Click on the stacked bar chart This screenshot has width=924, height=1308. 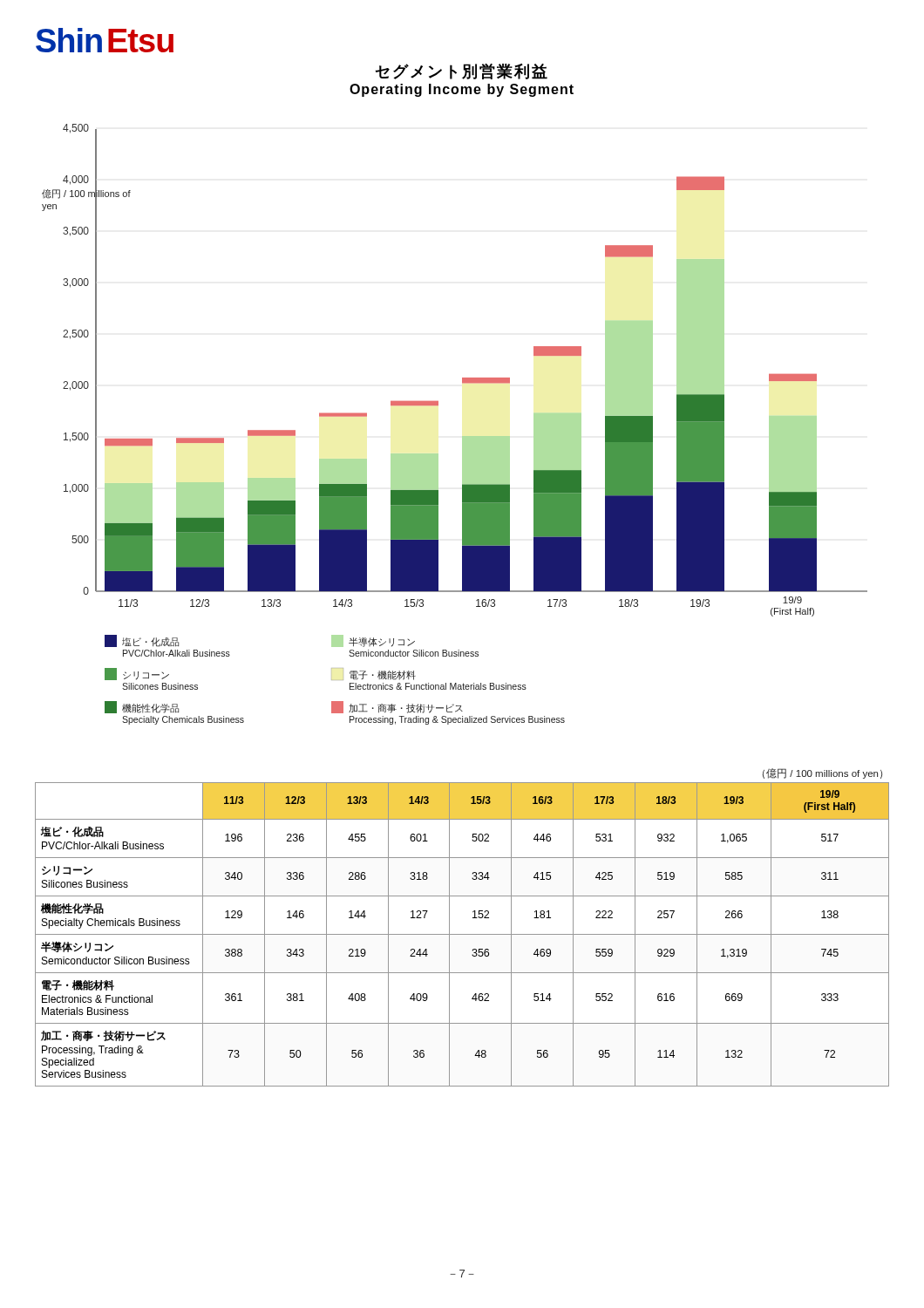tap(462, 419)
